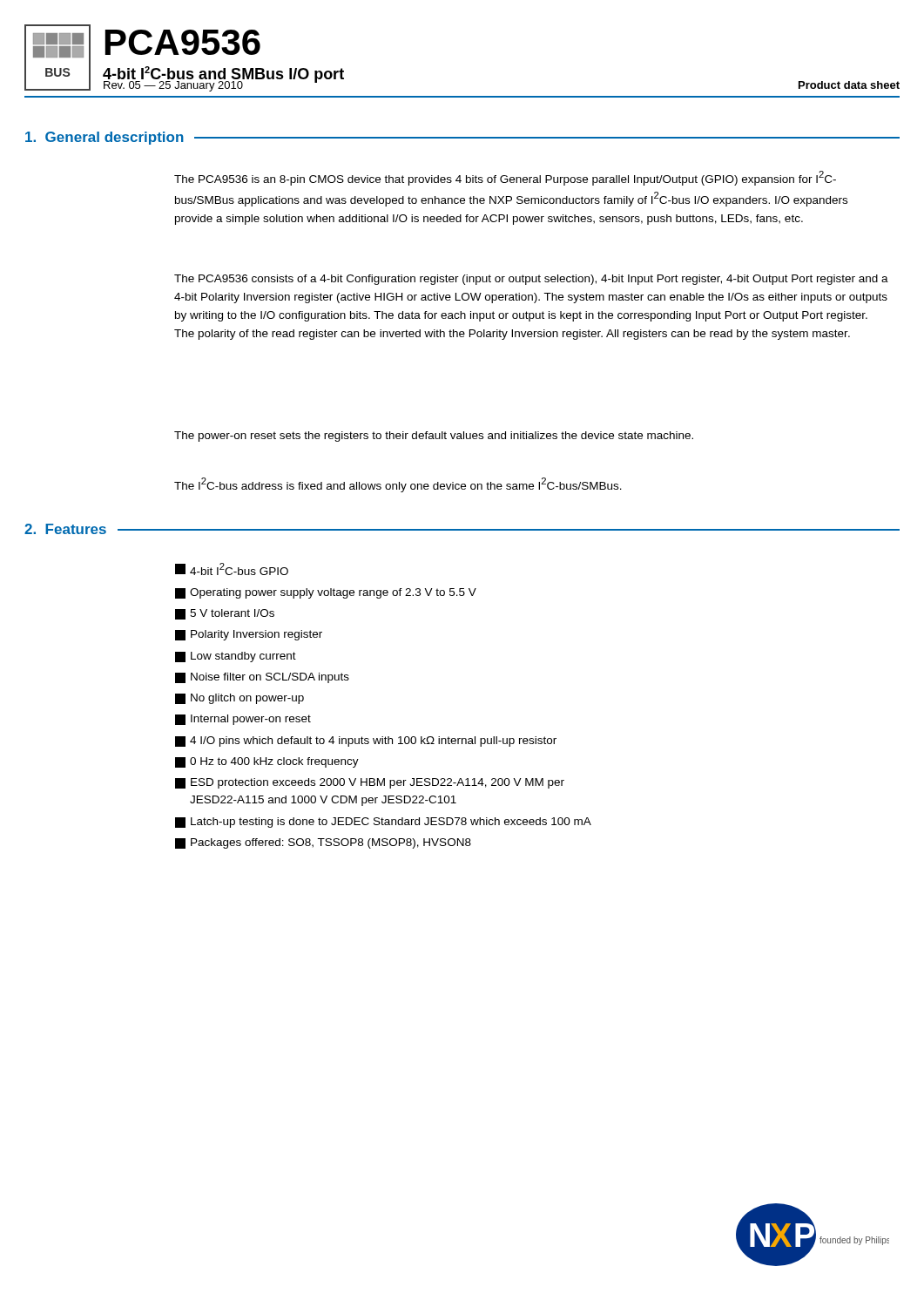
Task: Point to the text block starting "Polarity Inversion register"
Action: [249, 635]
